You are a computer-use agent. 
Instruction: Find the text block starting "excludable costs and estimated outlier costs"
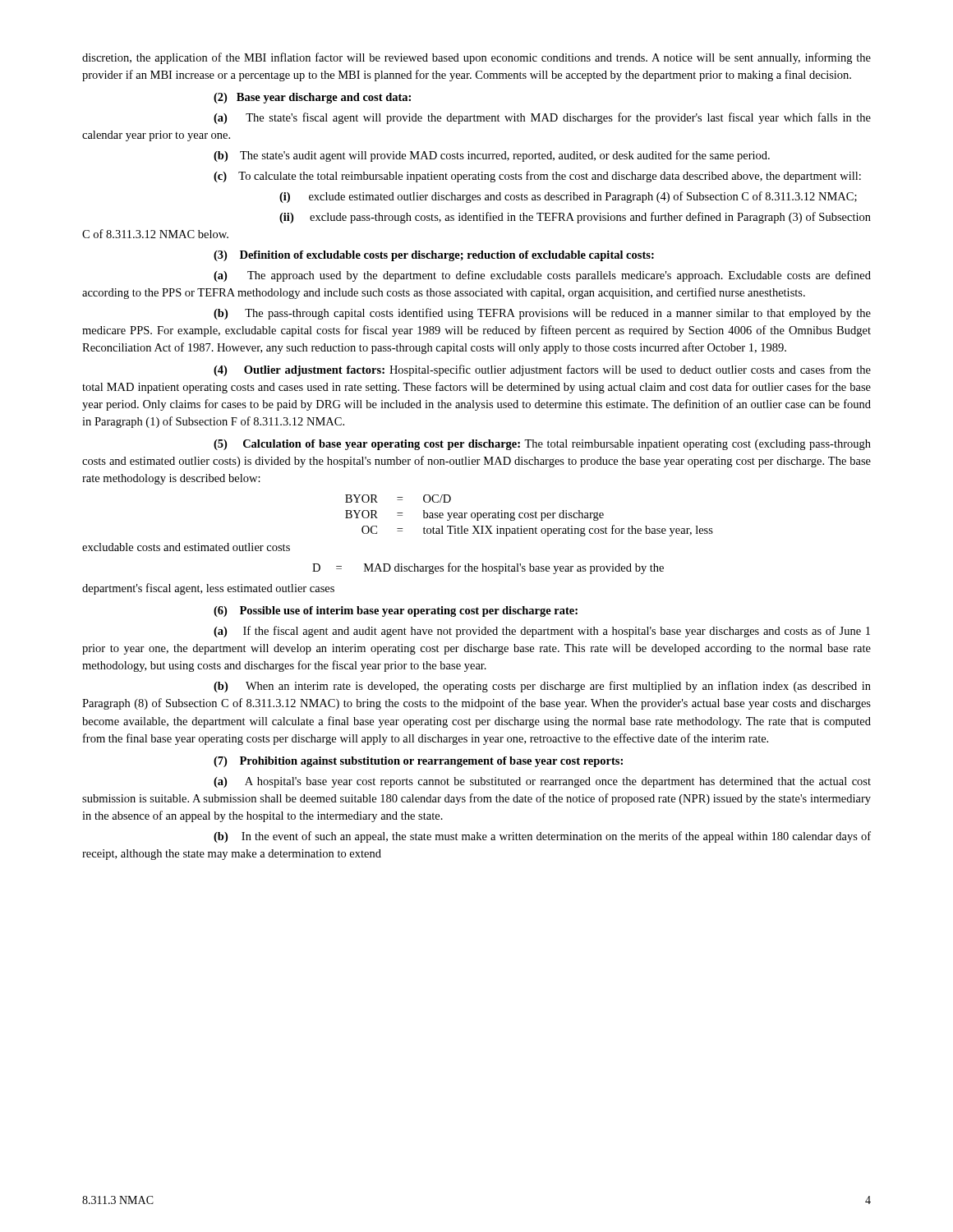[x=186, y=547]
